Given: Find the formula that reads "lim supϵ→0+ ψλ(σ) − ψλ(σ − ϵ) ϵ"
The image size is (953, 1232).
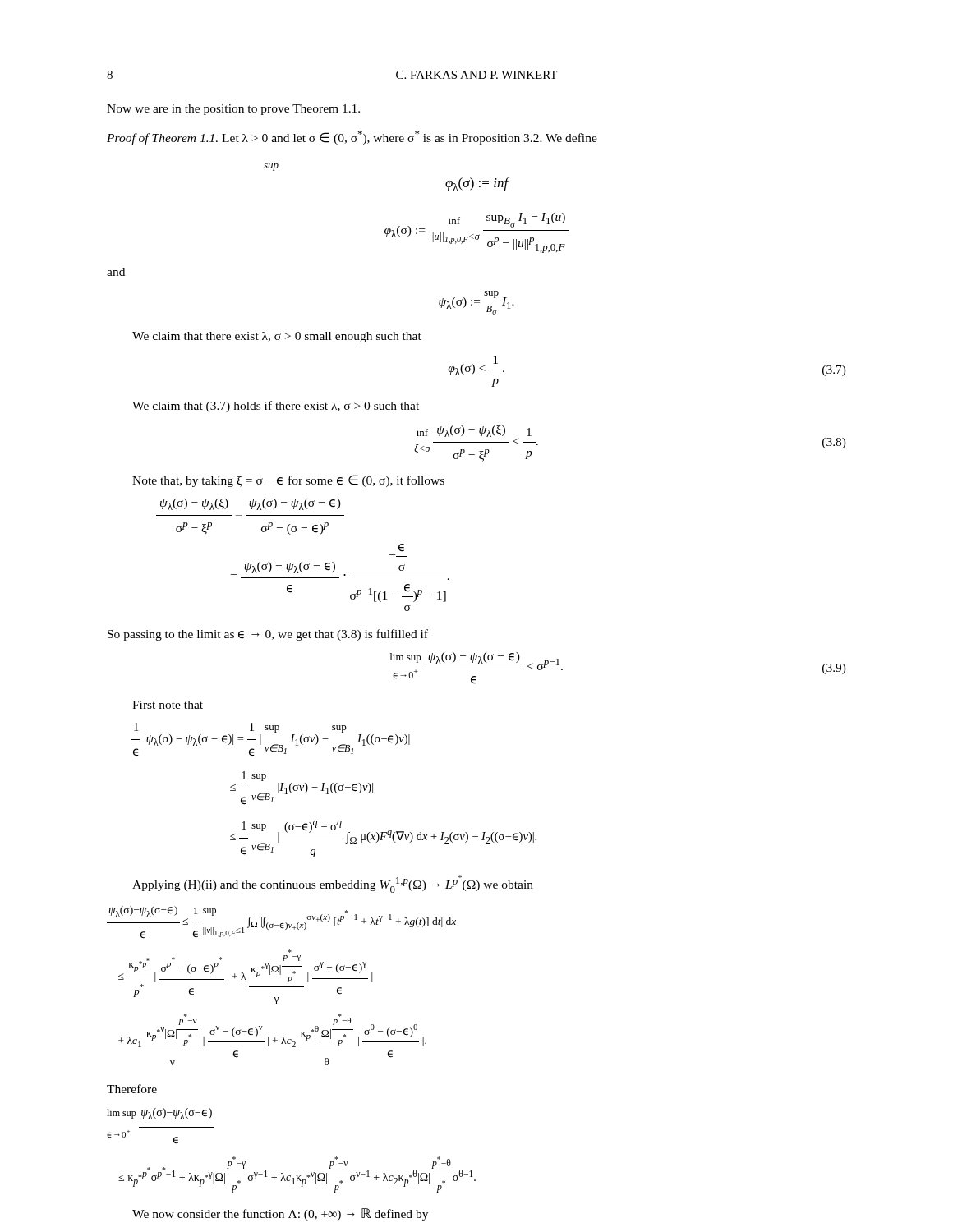Looking at the screenshot, I should point(474,669).
